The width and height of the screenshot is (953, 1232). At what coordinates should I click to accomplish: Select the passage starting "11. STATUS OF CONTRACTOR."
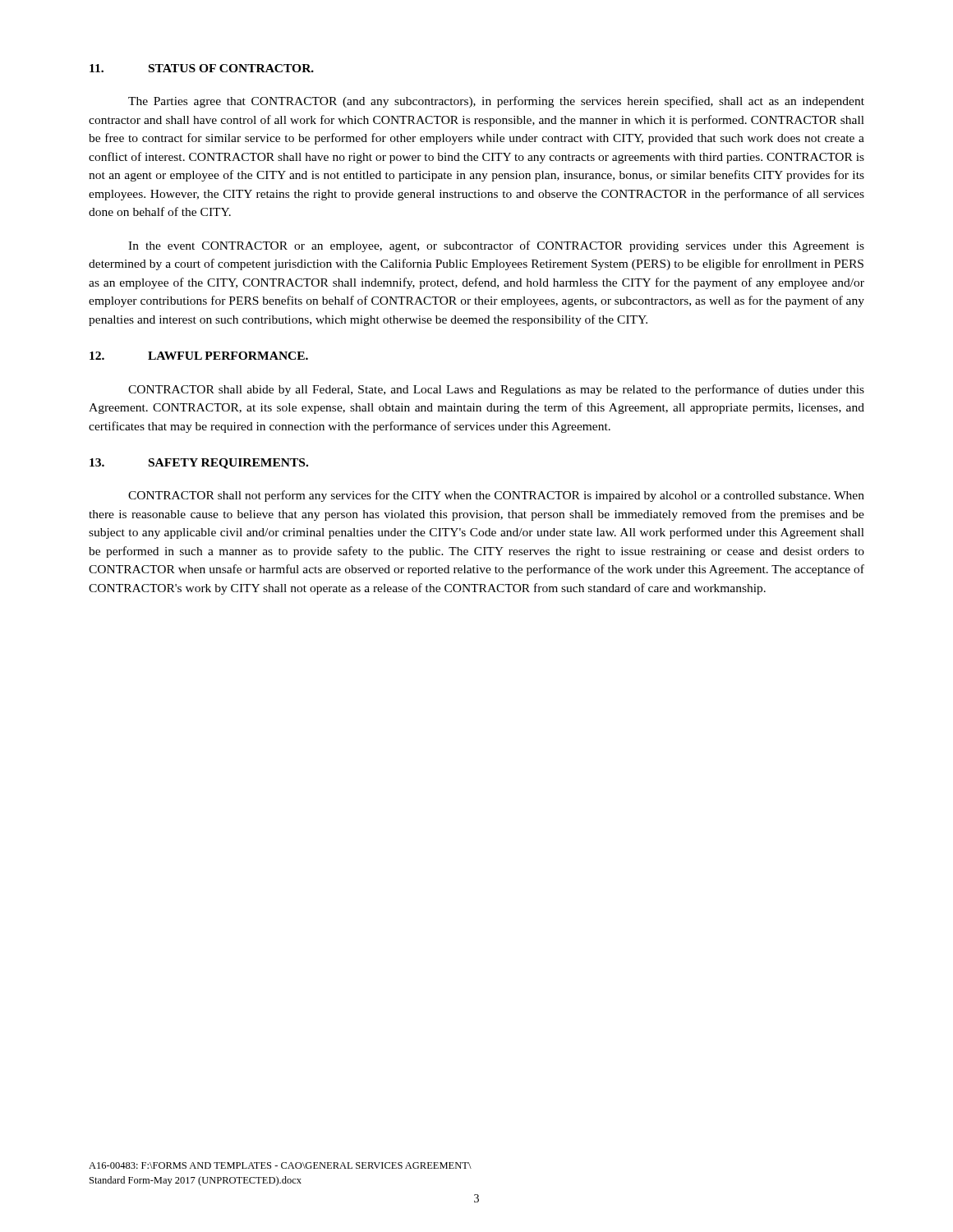(x=201, y=68)
